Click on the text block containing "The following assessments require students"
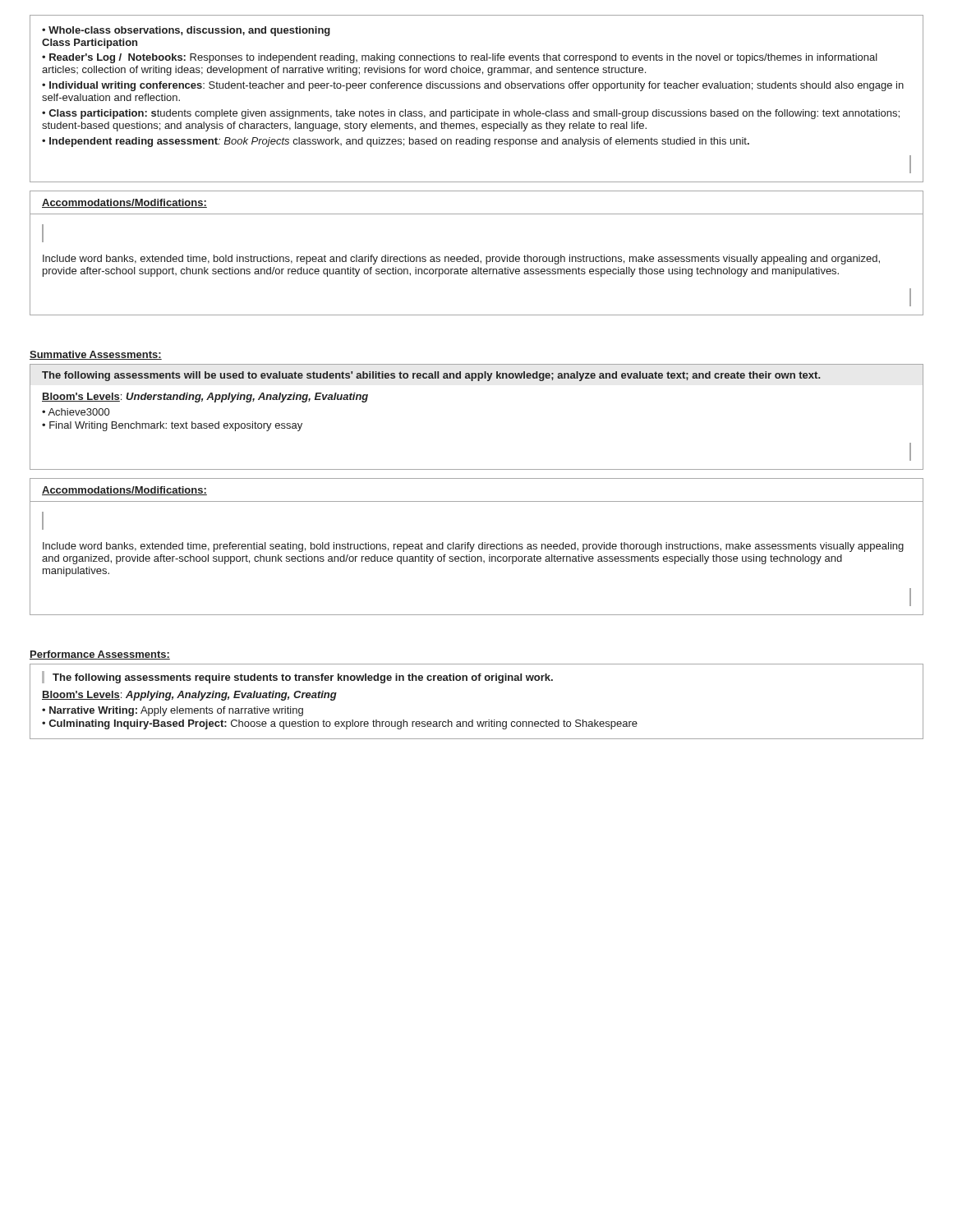Image resolution: width=953 pixels, height=1232 pixels. point(303,677)
